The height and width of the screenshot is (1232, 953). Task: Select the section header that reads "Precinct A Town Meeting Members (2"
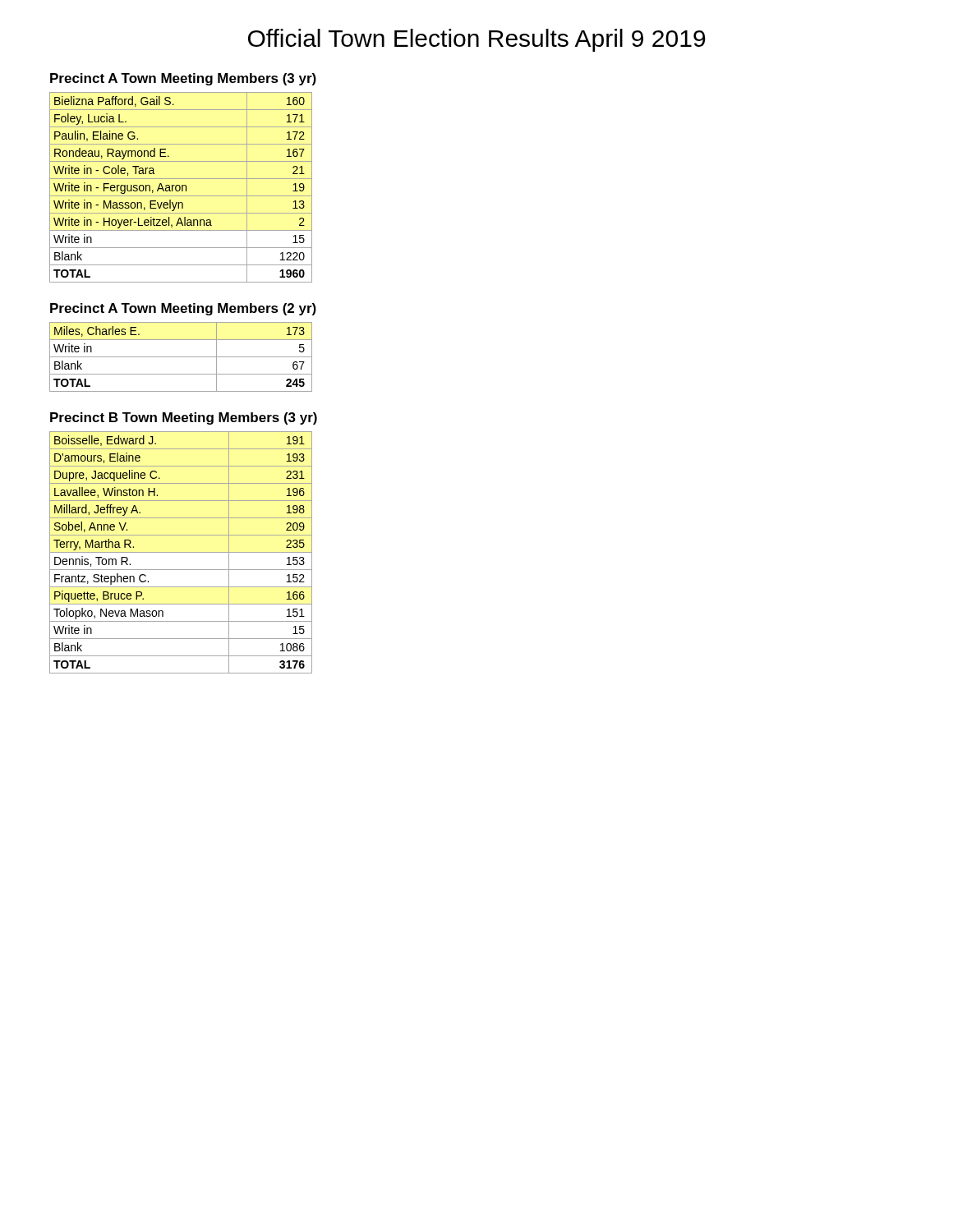[x=183, y=308]
